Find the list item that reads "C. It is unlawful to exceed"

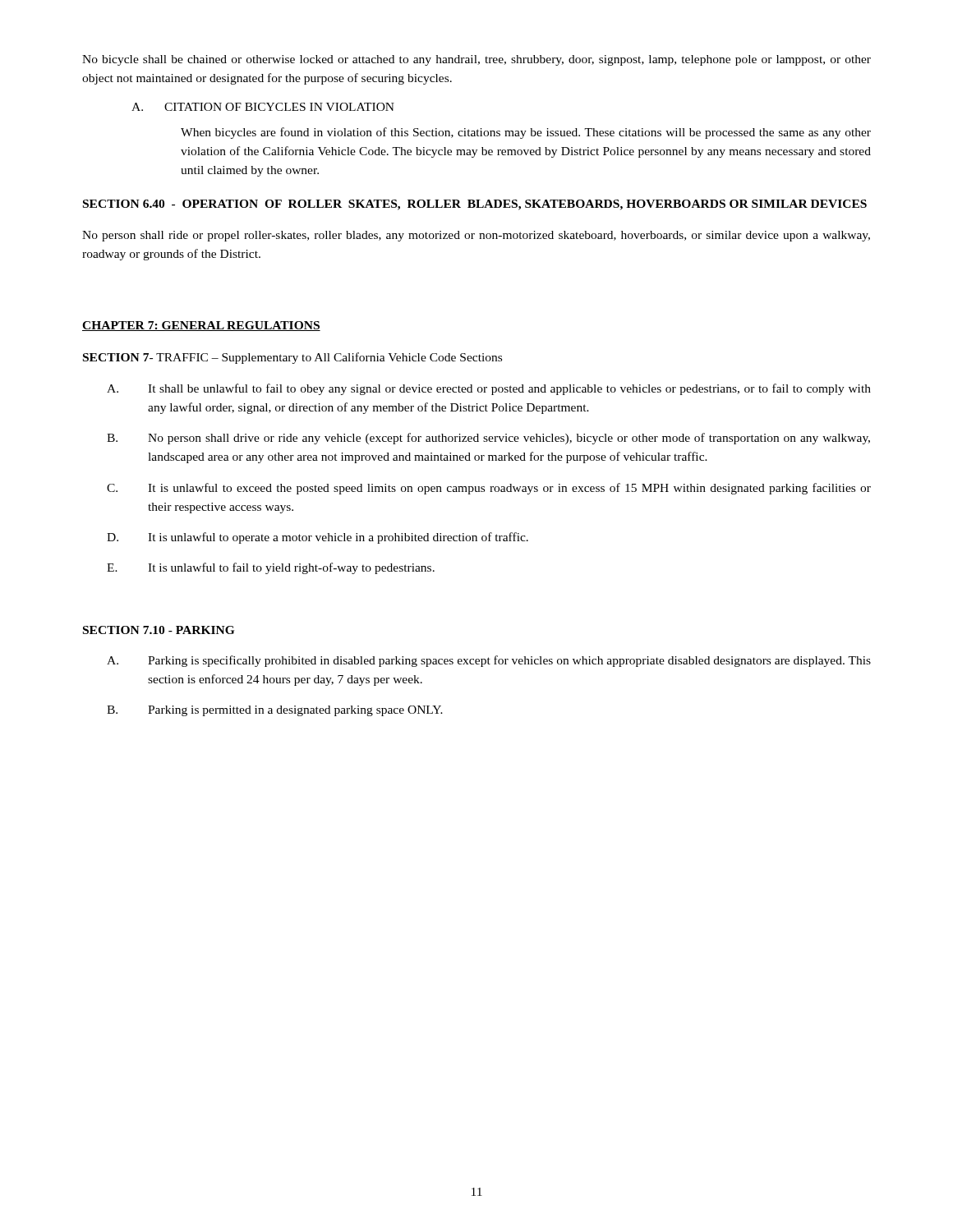pos(489,497)
